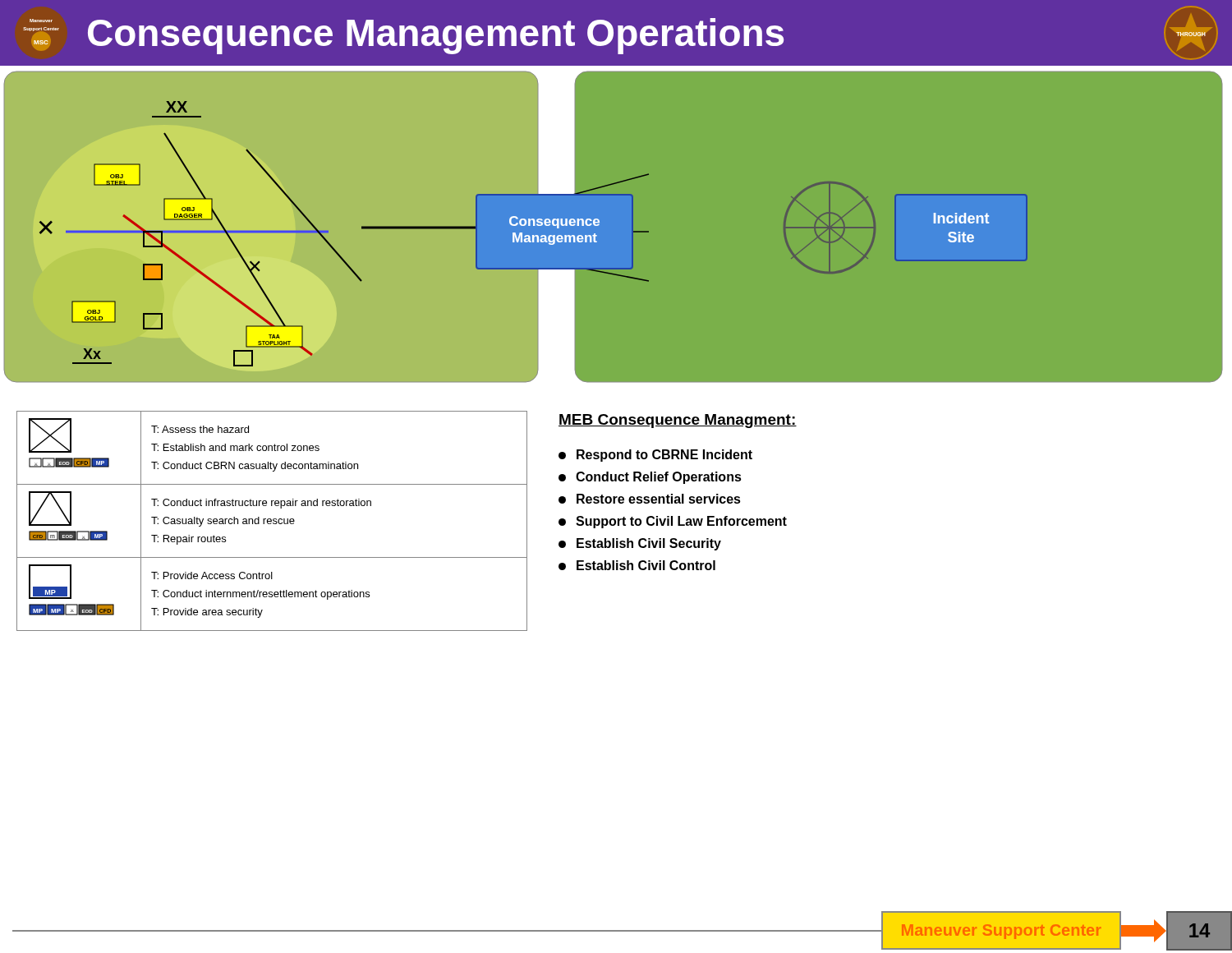Click on the list item with the text "Conduct Relief Operations"

pos(650,477)
